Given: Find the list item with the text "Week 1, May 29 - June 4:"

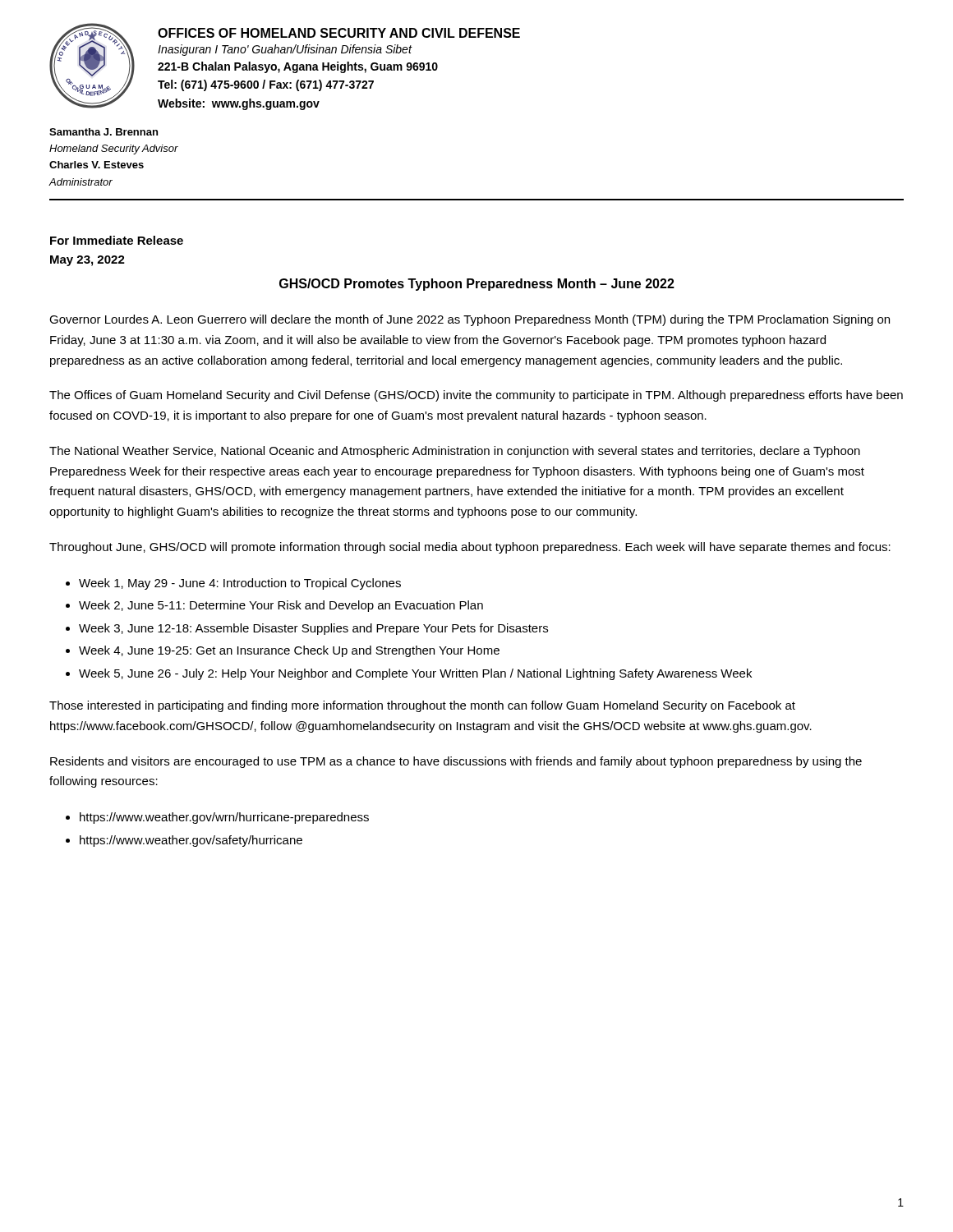Looking at the screenshot, I should (x=240, y=583).
